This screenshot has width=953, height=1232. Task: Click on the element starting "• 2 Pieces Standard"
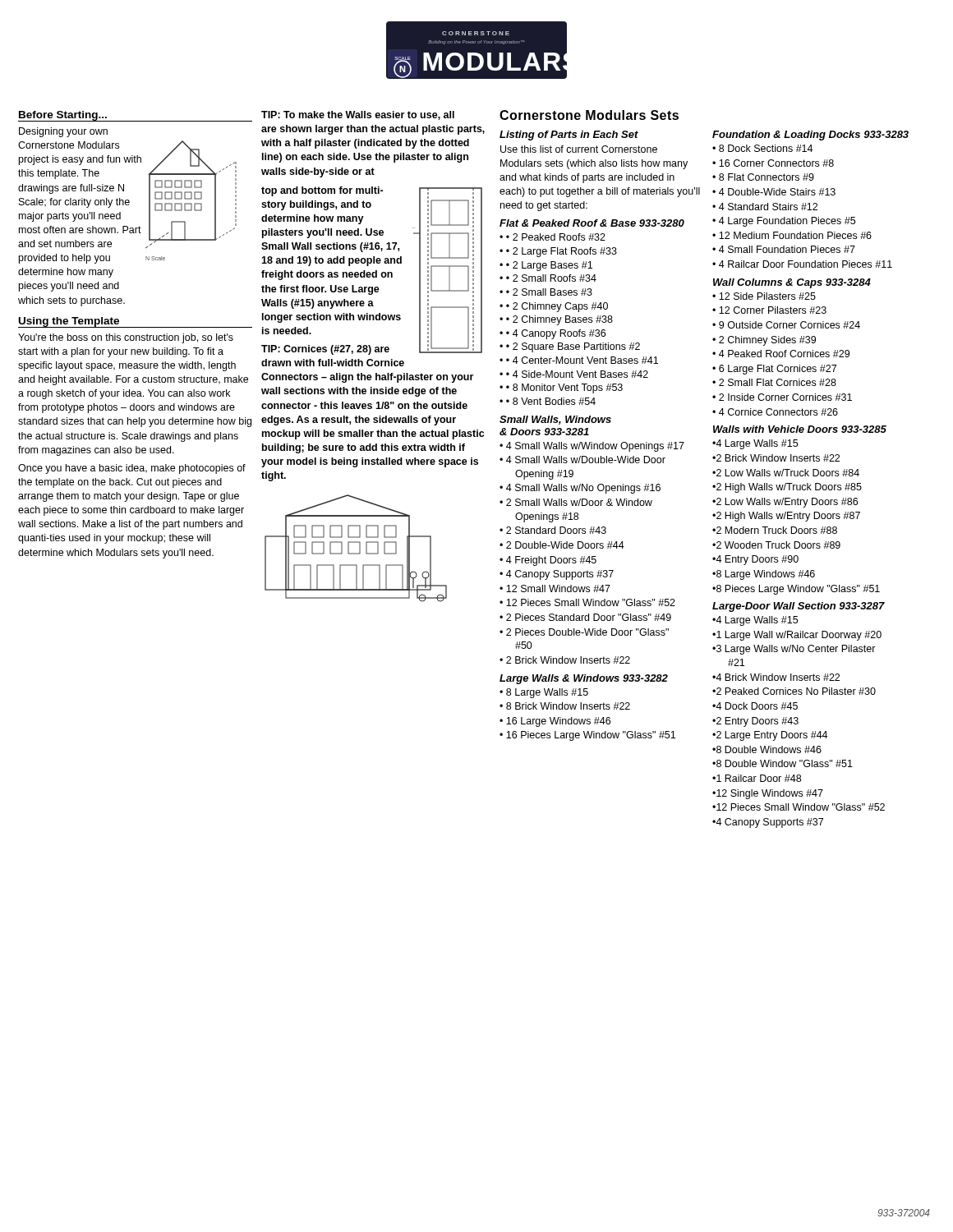coord(585,618)
